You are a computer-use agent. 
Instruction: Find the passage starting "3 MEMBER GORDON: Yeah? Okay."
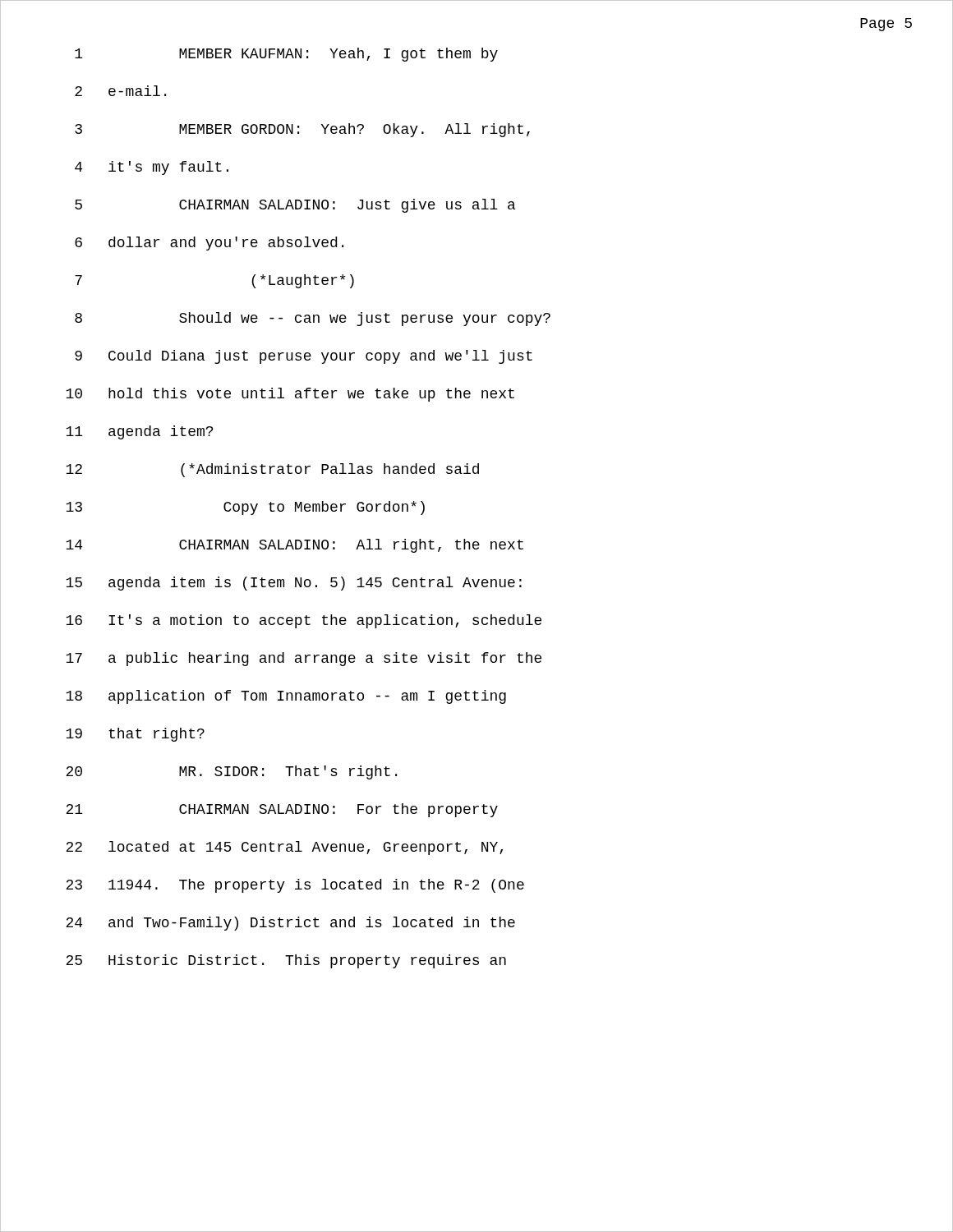(x=284, y=130)
